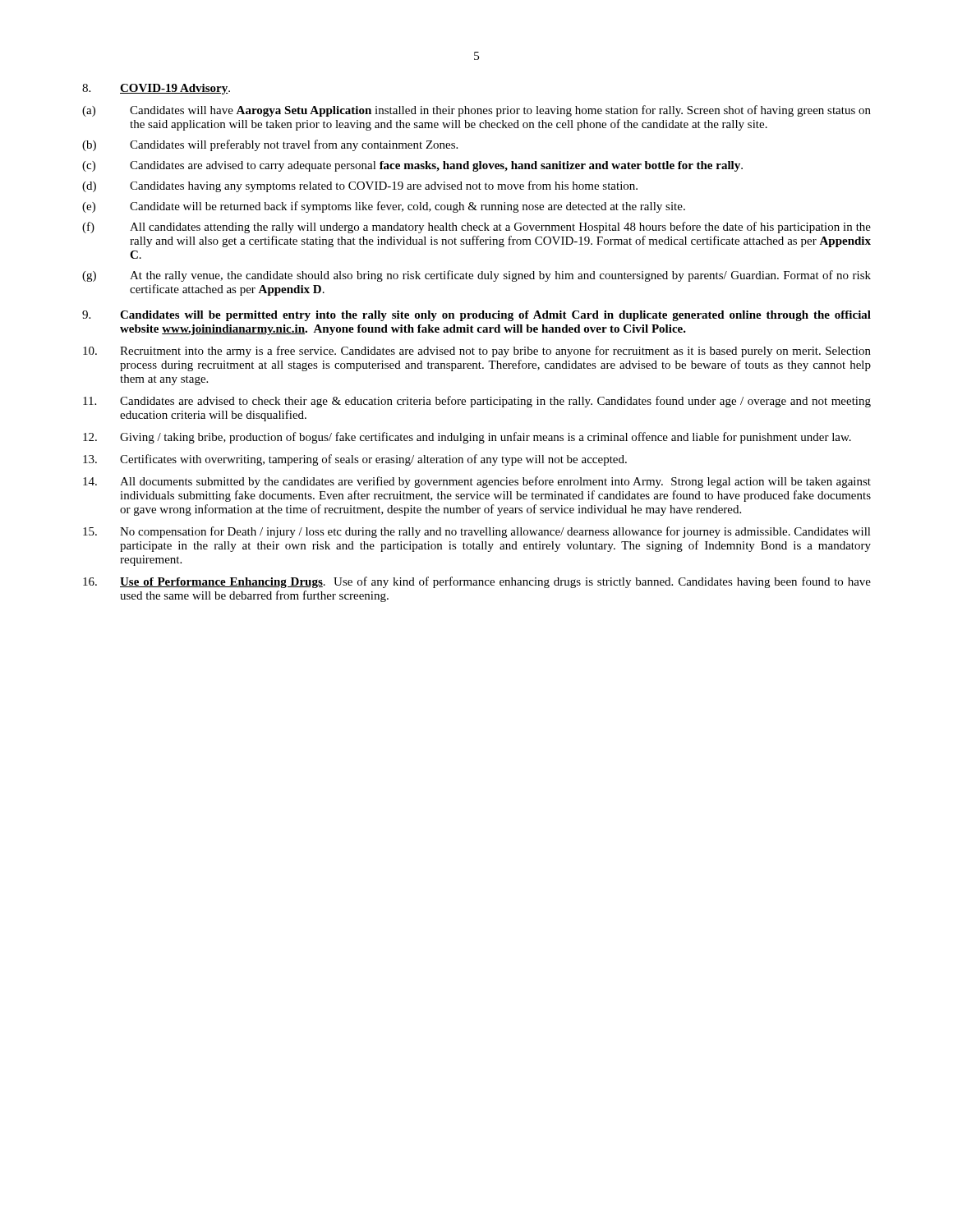Locate the list item that reads "(d) Candidates having any"

pyautogui.click(x=476, y=186)
